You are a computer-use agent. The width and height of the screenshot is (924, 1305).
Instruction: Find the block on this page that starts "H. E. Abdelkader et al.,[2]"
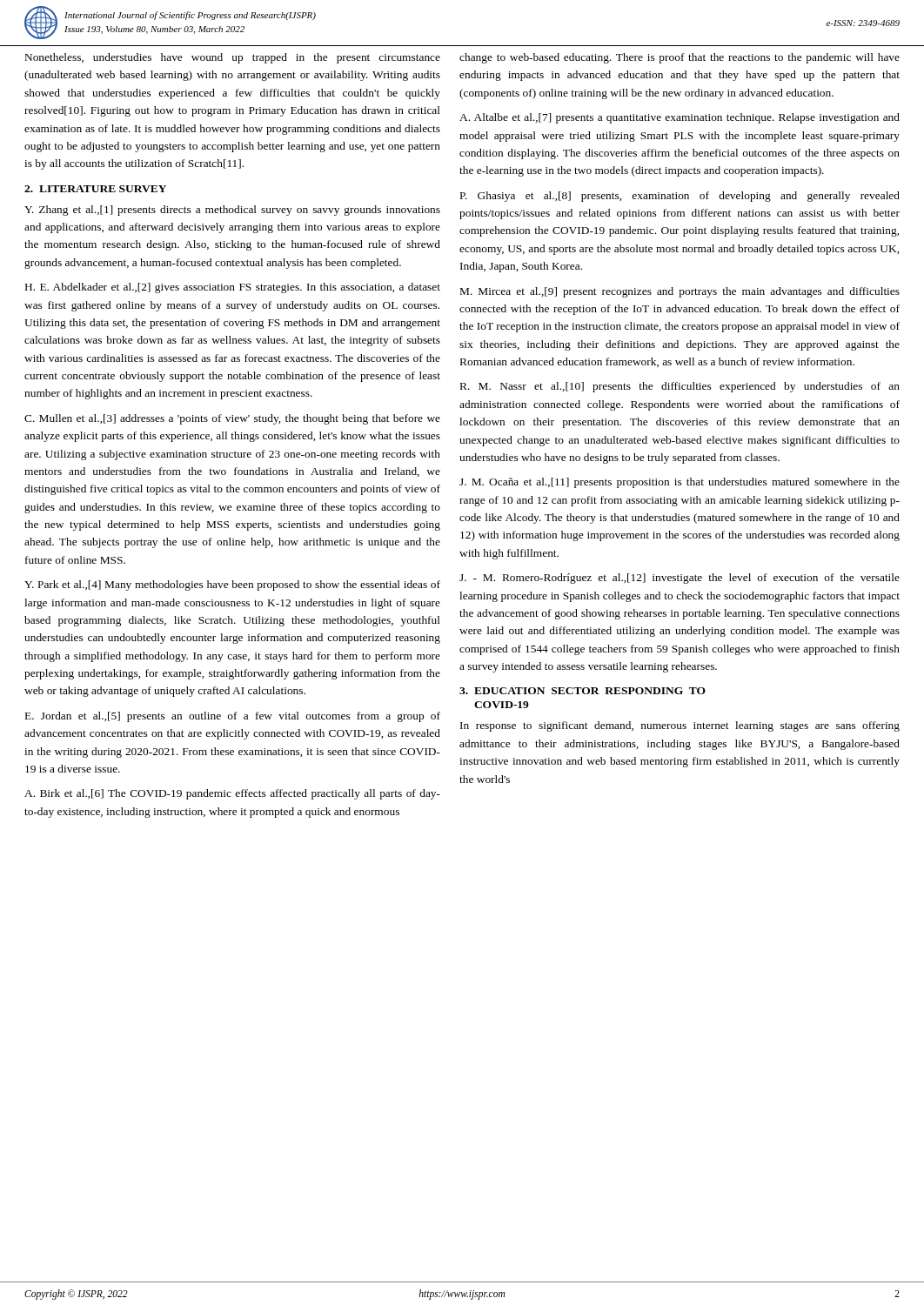coord(232,340)
